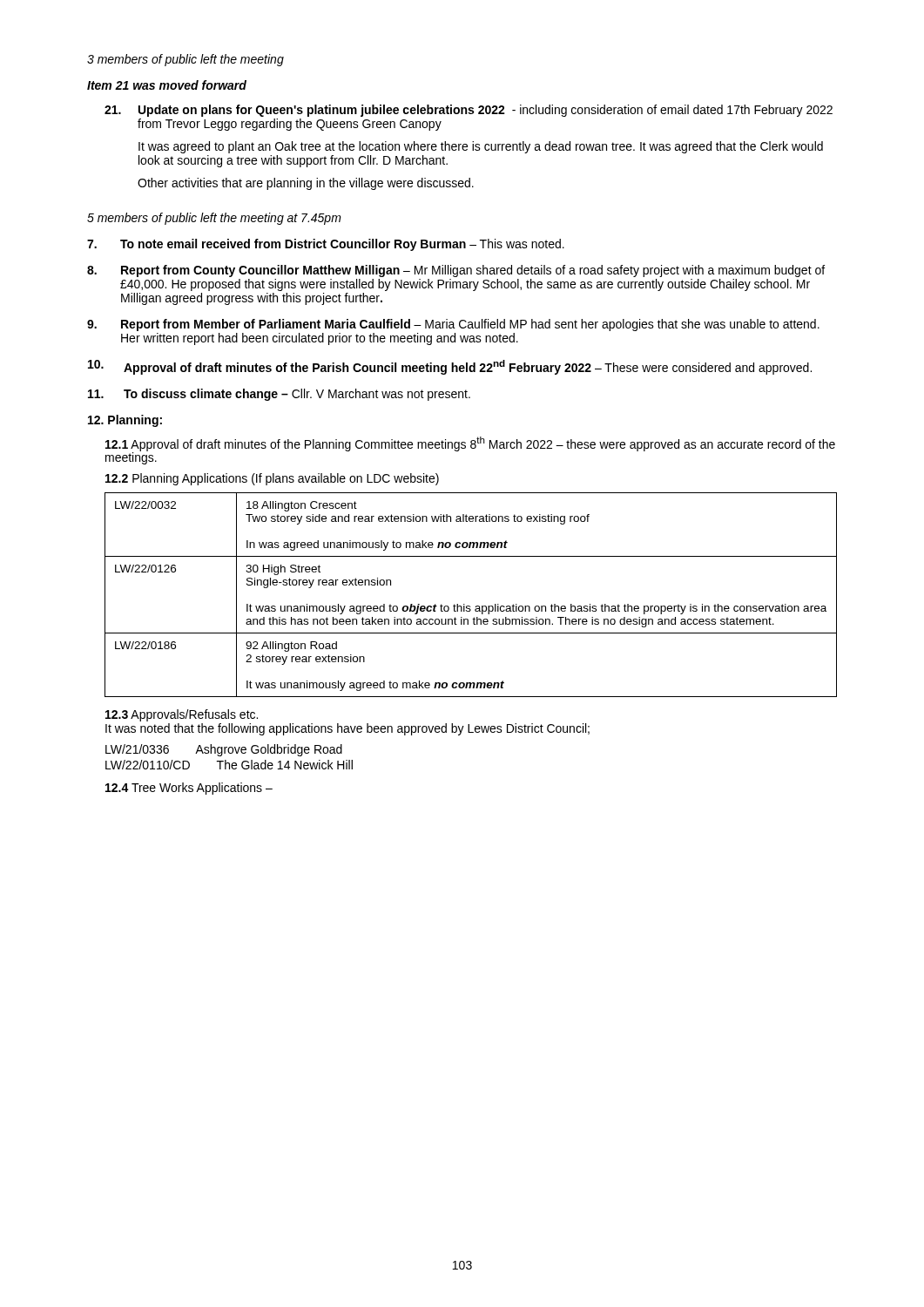Screen dimensions: 1307x924
Task: Click the passage that begins "5 members of public left the"
Action: (214, 218)
